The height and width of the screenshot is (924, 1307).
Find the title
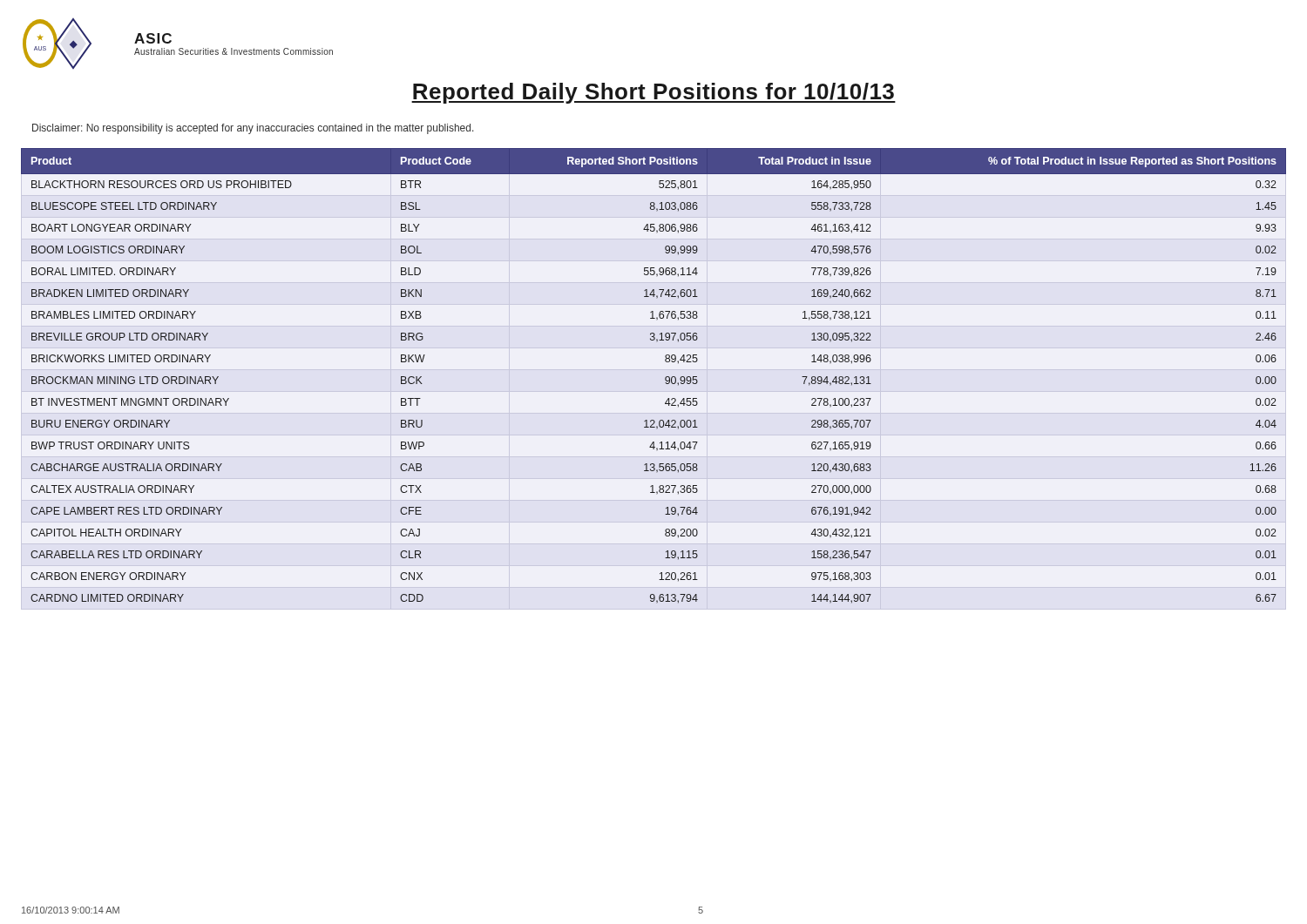[x=654, y=92]
